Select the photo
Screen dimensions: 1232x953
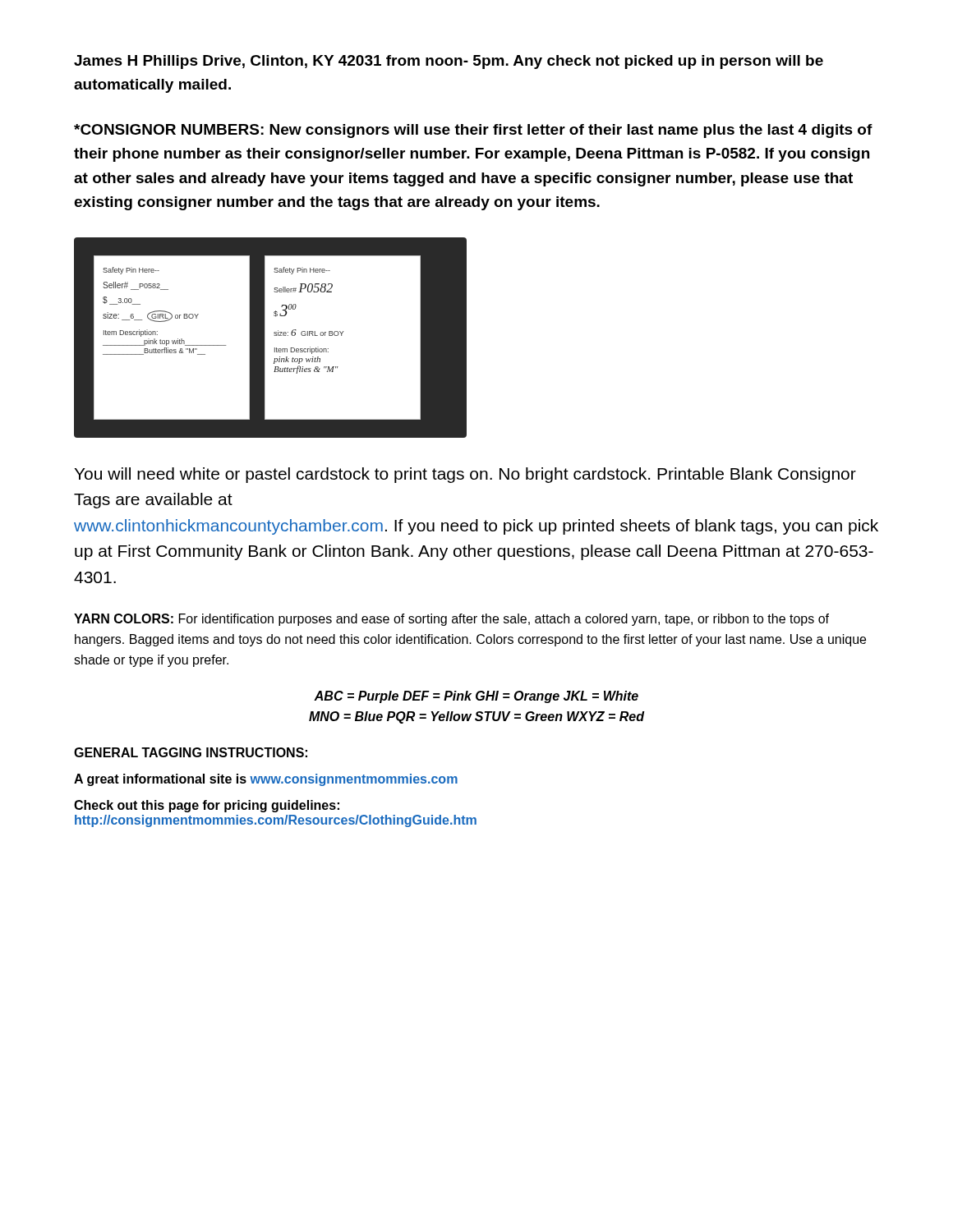pyautogui.click(x=476, y=337)
